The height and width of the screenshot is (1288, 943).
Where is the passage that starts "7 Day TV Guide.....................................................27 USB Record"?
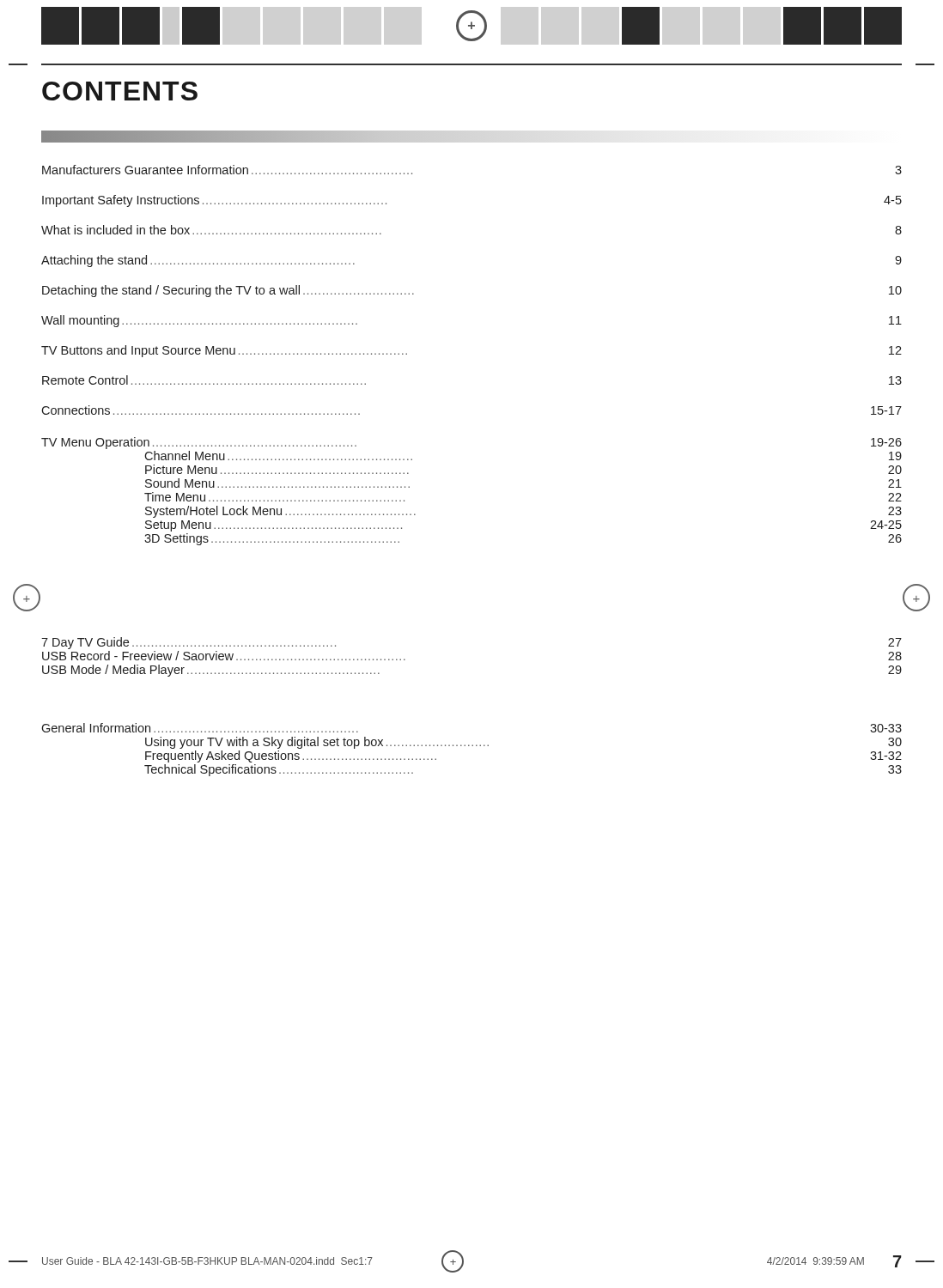click(86, 642)
